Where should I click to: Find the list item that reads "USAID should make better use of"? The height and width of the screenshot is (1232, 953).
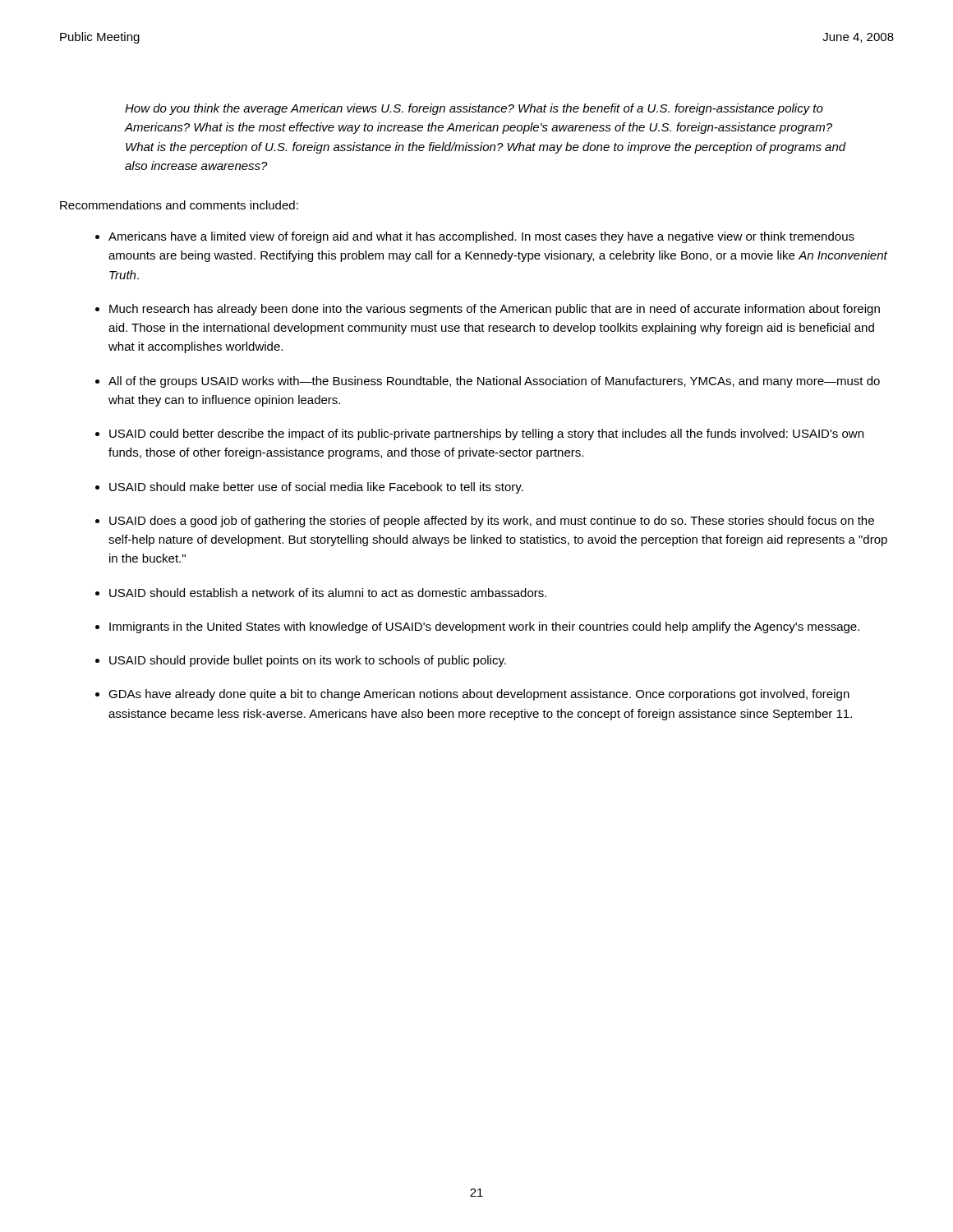click(316, 486)
